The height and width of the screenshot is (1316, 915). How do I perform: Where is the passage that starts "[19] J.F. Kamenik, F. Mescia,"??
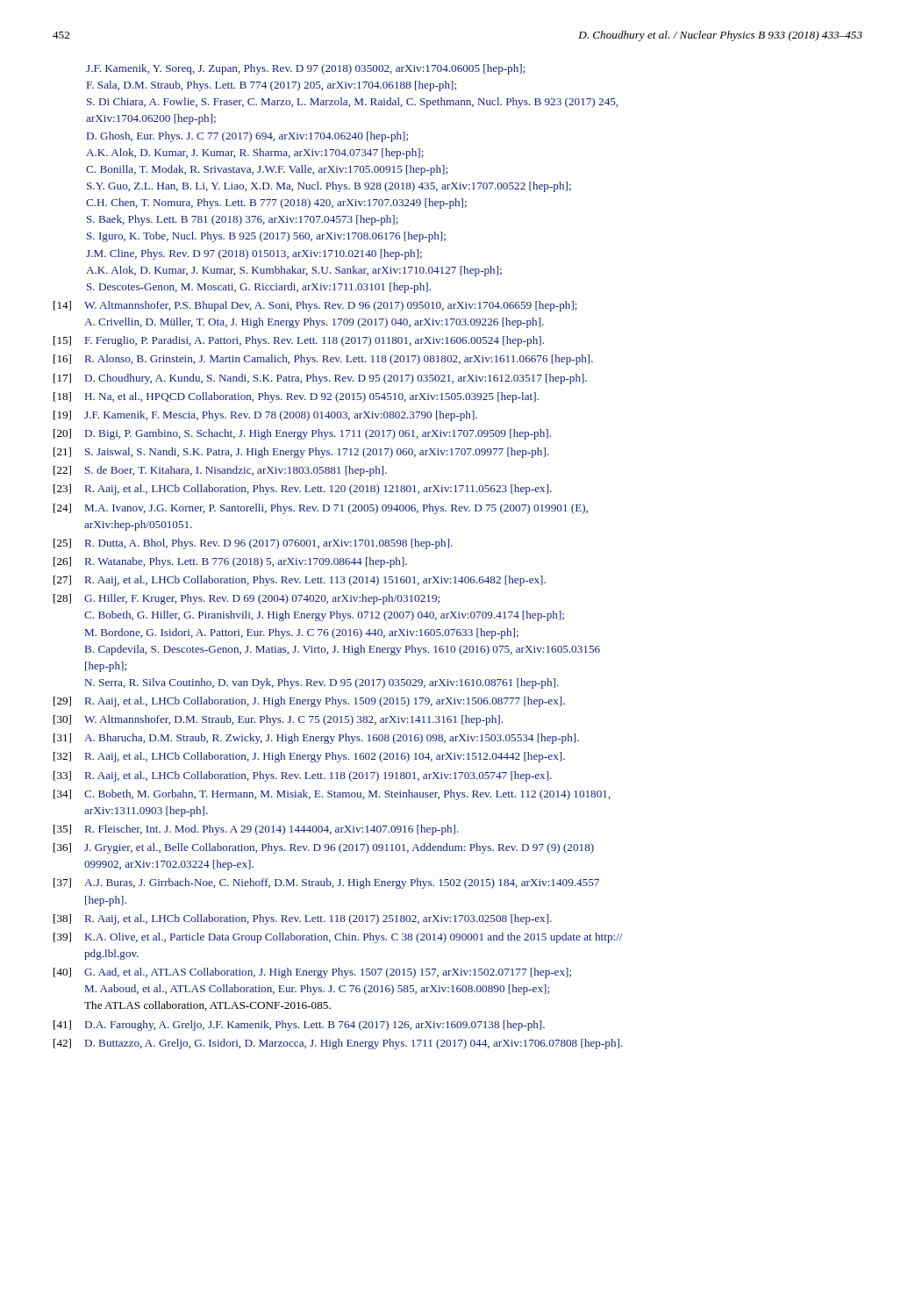coord(458,414)
